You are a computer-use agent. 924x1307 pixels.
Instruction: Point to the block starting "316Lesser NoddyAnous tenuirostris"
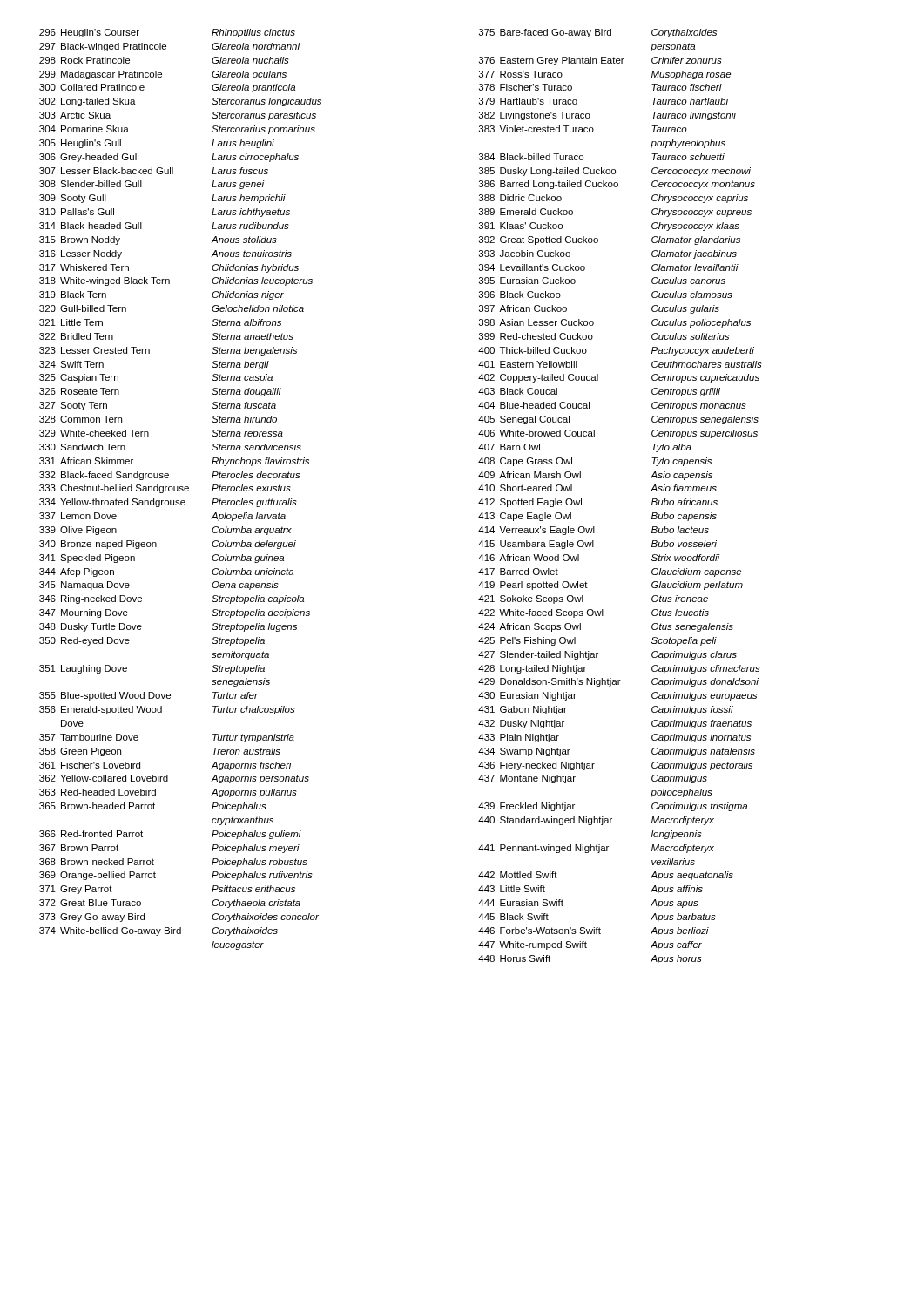(x=242, y=254)
